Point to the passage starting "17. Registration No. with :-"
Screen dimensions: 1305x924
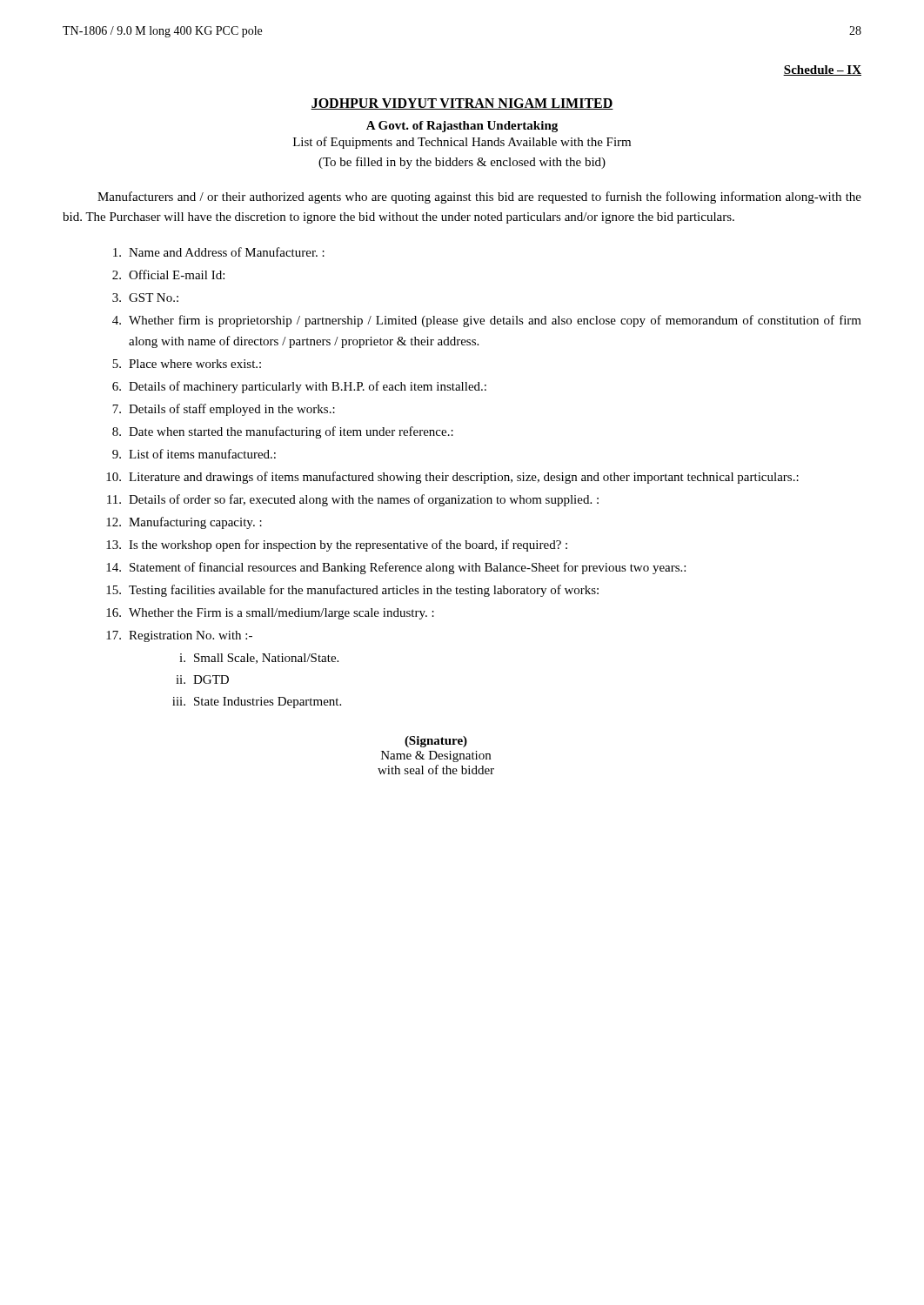tap(179, 636)
